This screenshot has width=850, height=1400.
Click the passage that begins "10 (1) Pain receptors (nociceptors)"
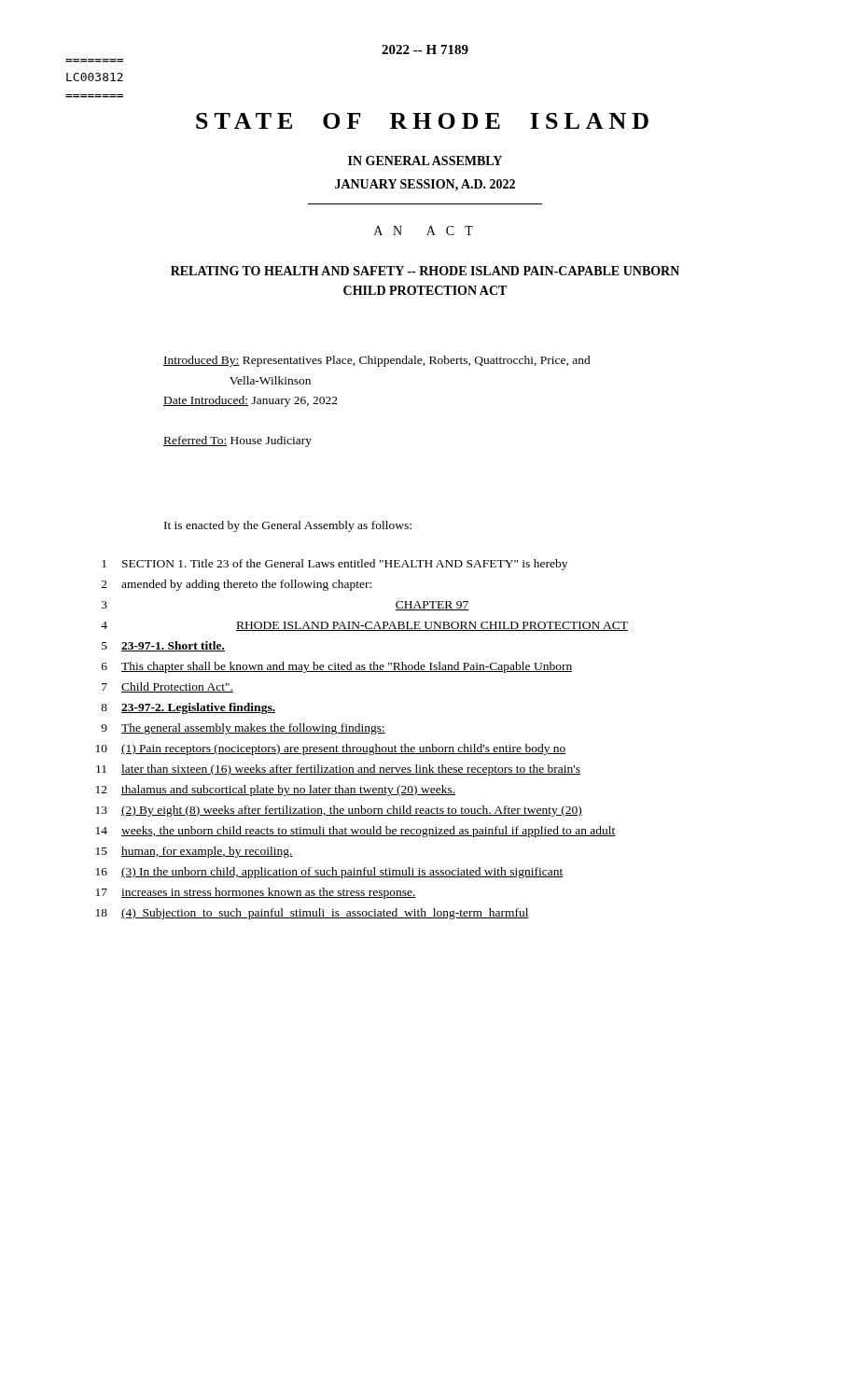coord(432,749)
